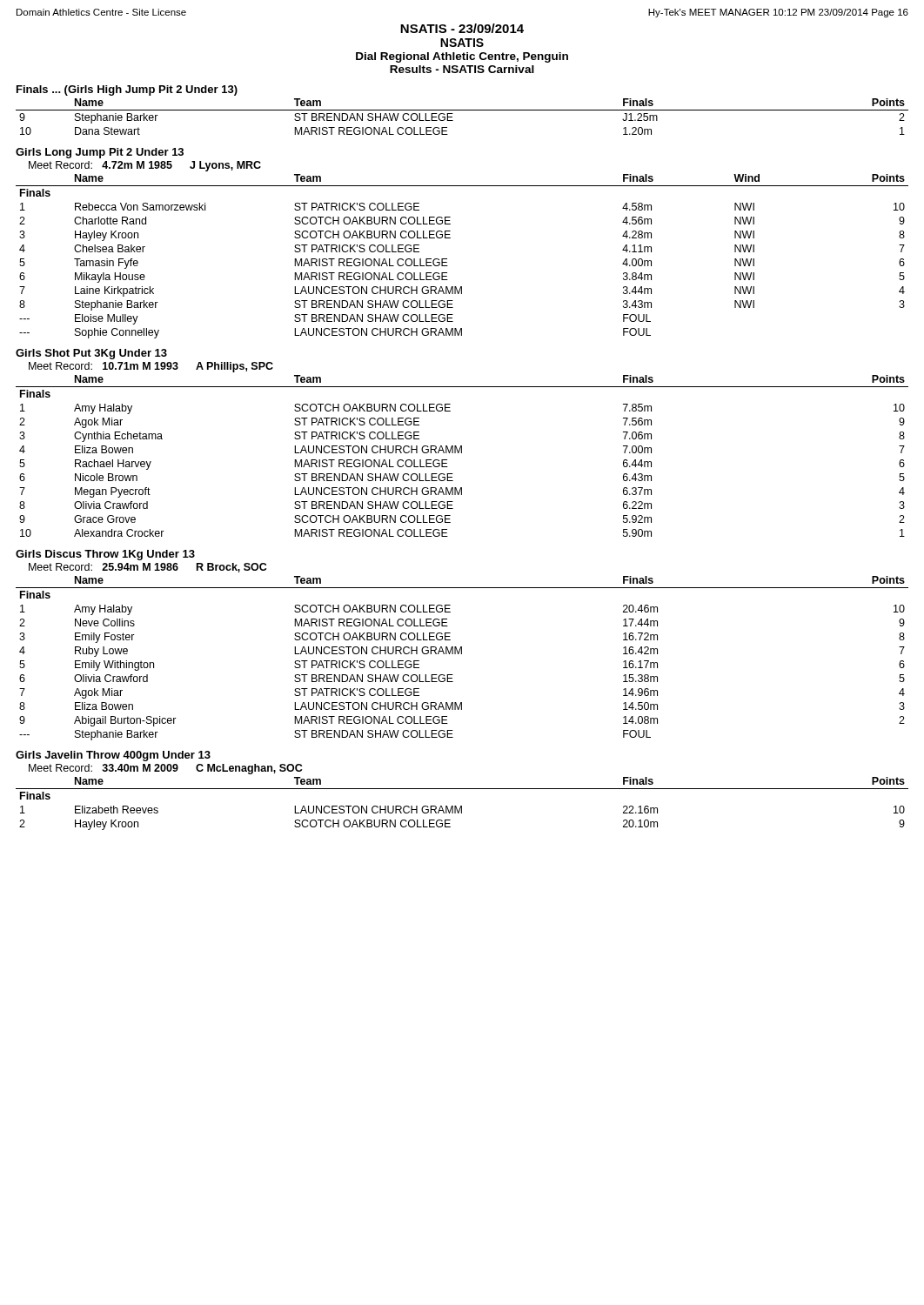Find the table that mentions "Elizabeth Reeves"
This screenshot has height=1305, width=924.
(x=462, y=804)
